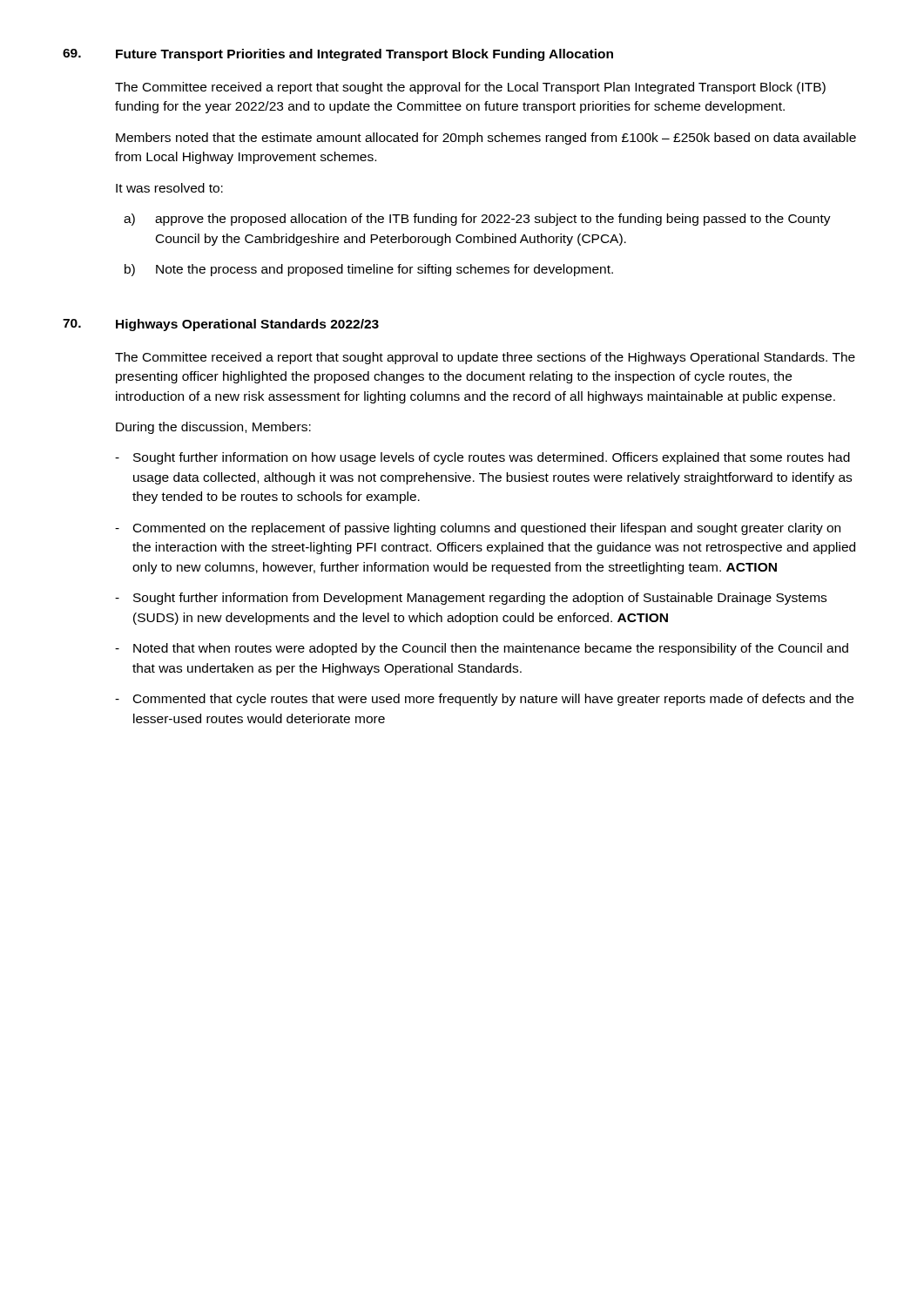Select the block starting "a) approve the proposed allocation of the ITB"
924x1307 pixels.
tap(488, 229)
